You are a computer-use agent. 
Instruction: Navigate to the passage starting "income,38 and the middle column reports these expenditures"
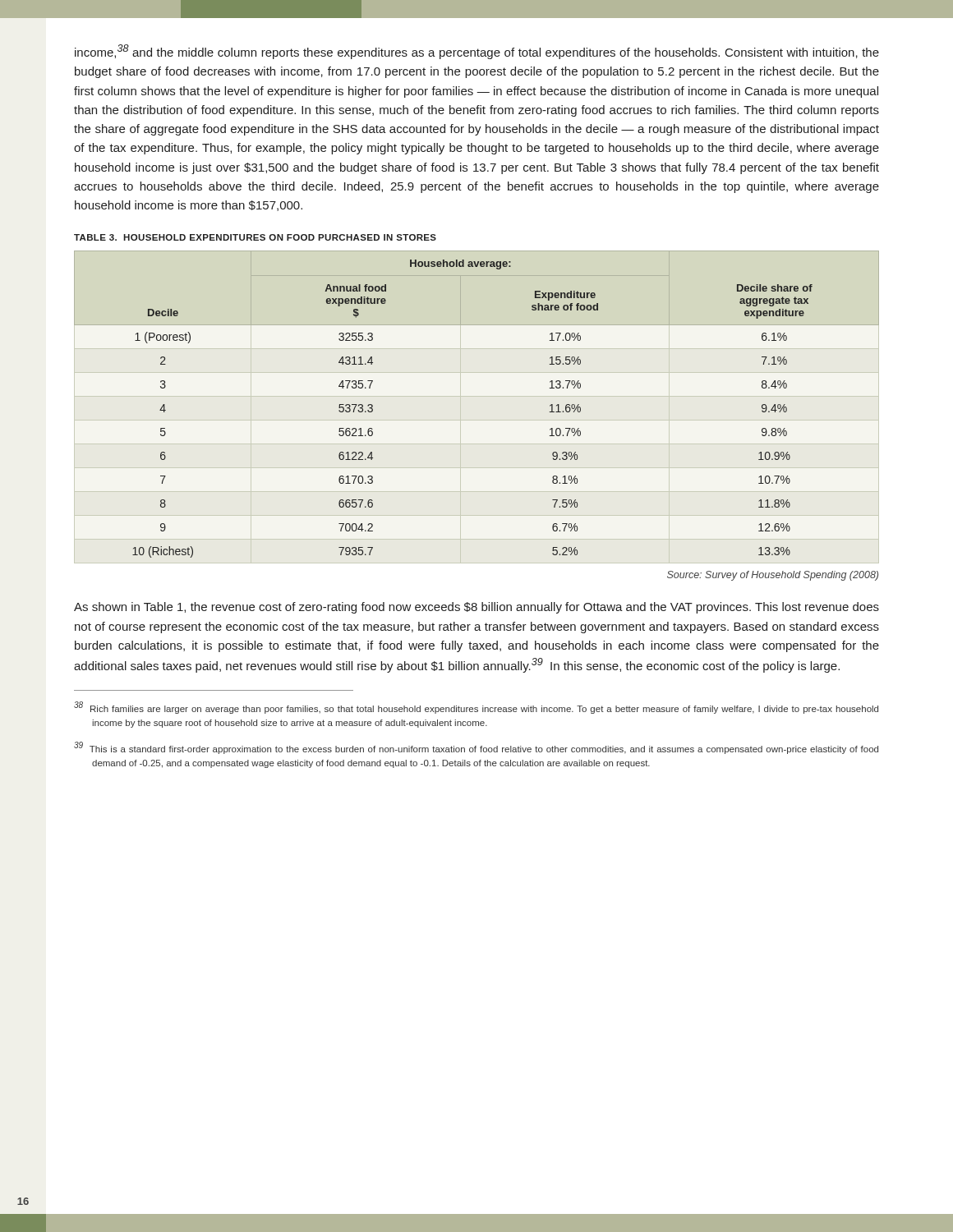point(476,127)
